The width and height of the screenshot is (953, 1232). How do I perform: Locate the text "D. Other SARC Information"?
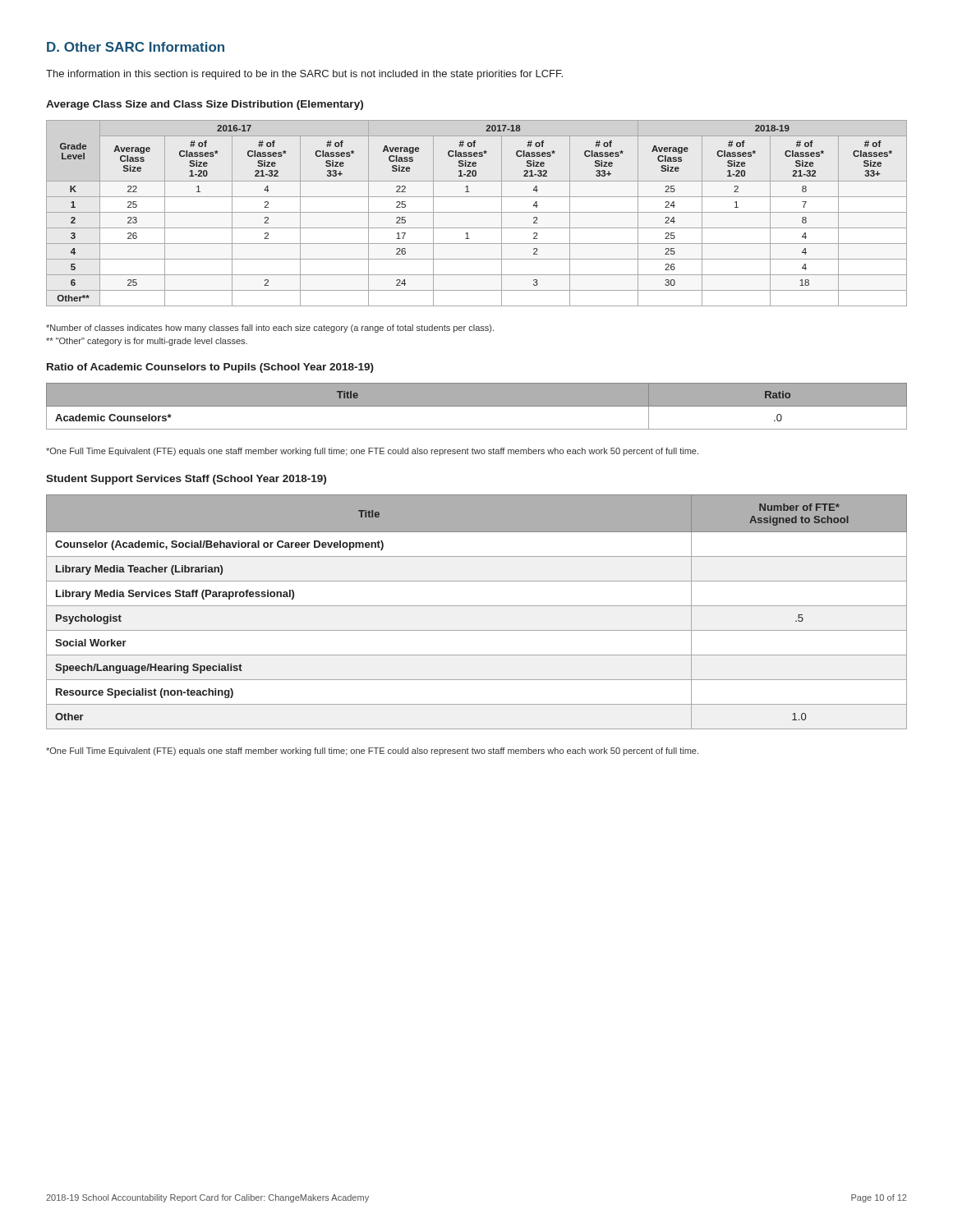point(136,48)
